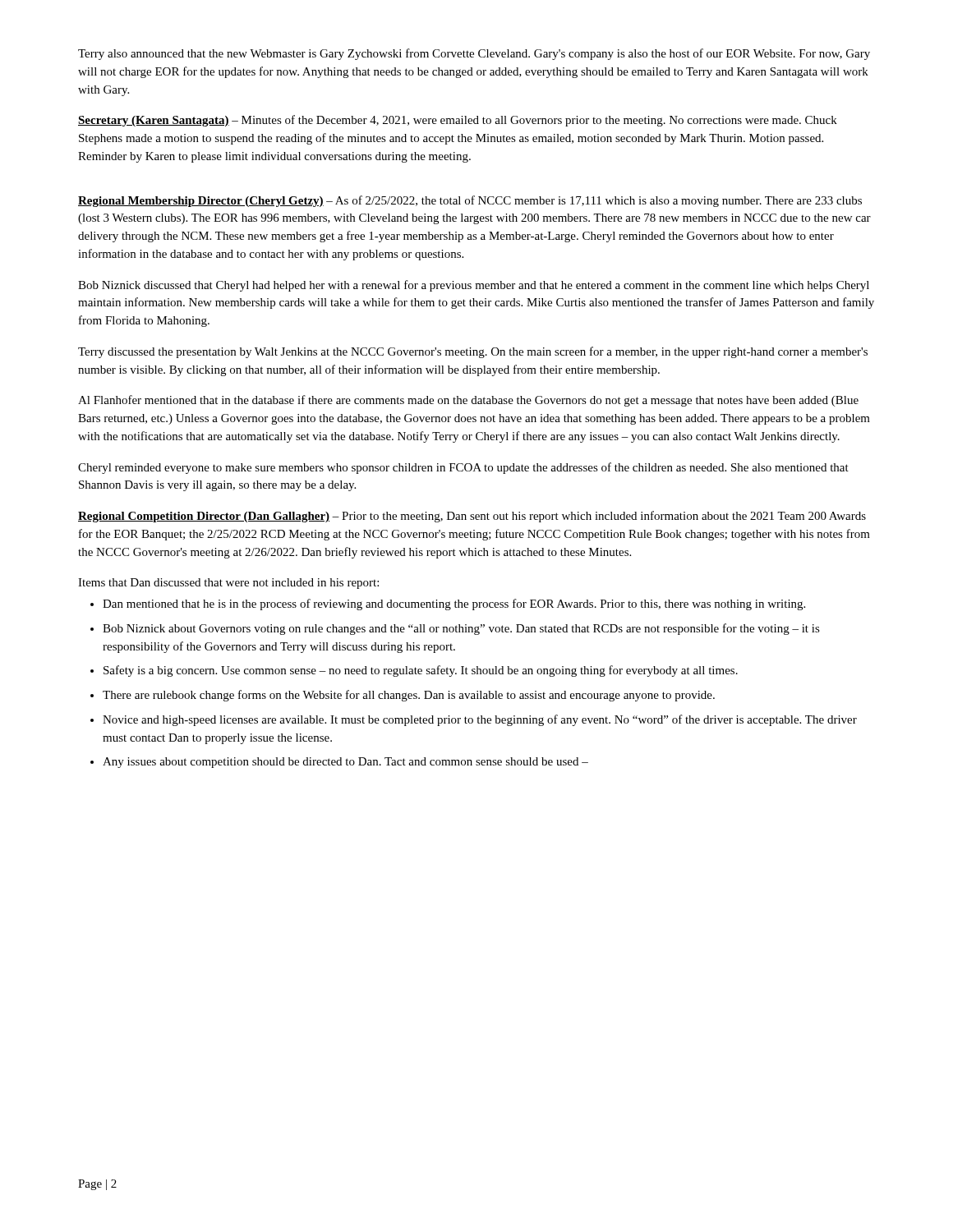The image size is (953, 1232).
Task: Where is the passage that starts "Any issues about competition should be"?
Action: (x=345, y=762)
